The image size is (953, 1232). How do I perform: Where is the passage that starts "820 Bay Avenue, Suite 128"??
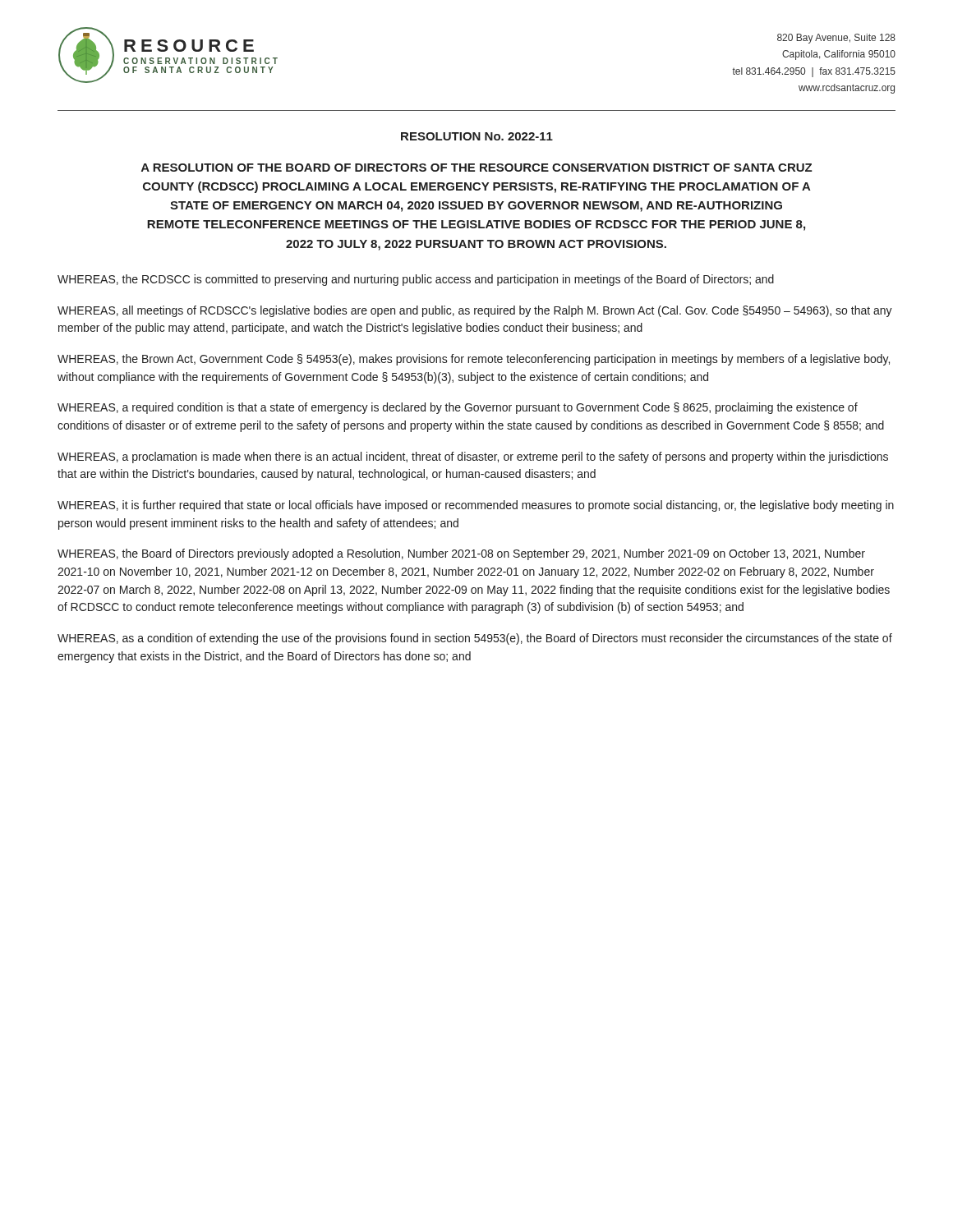coord(814,63)
